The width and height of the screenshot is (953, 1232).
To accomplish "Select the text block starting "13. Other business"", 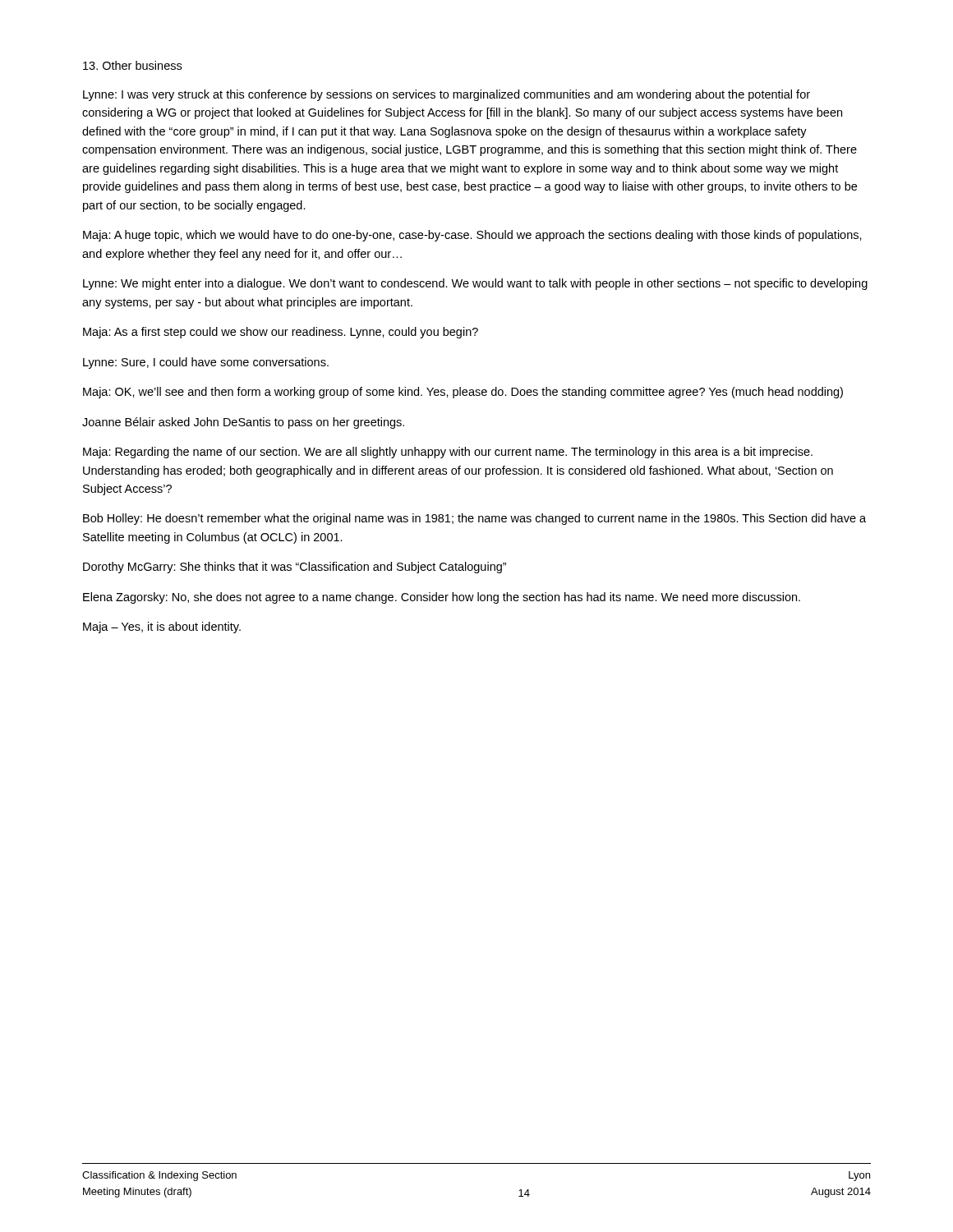I will click(x=132, y=66).
